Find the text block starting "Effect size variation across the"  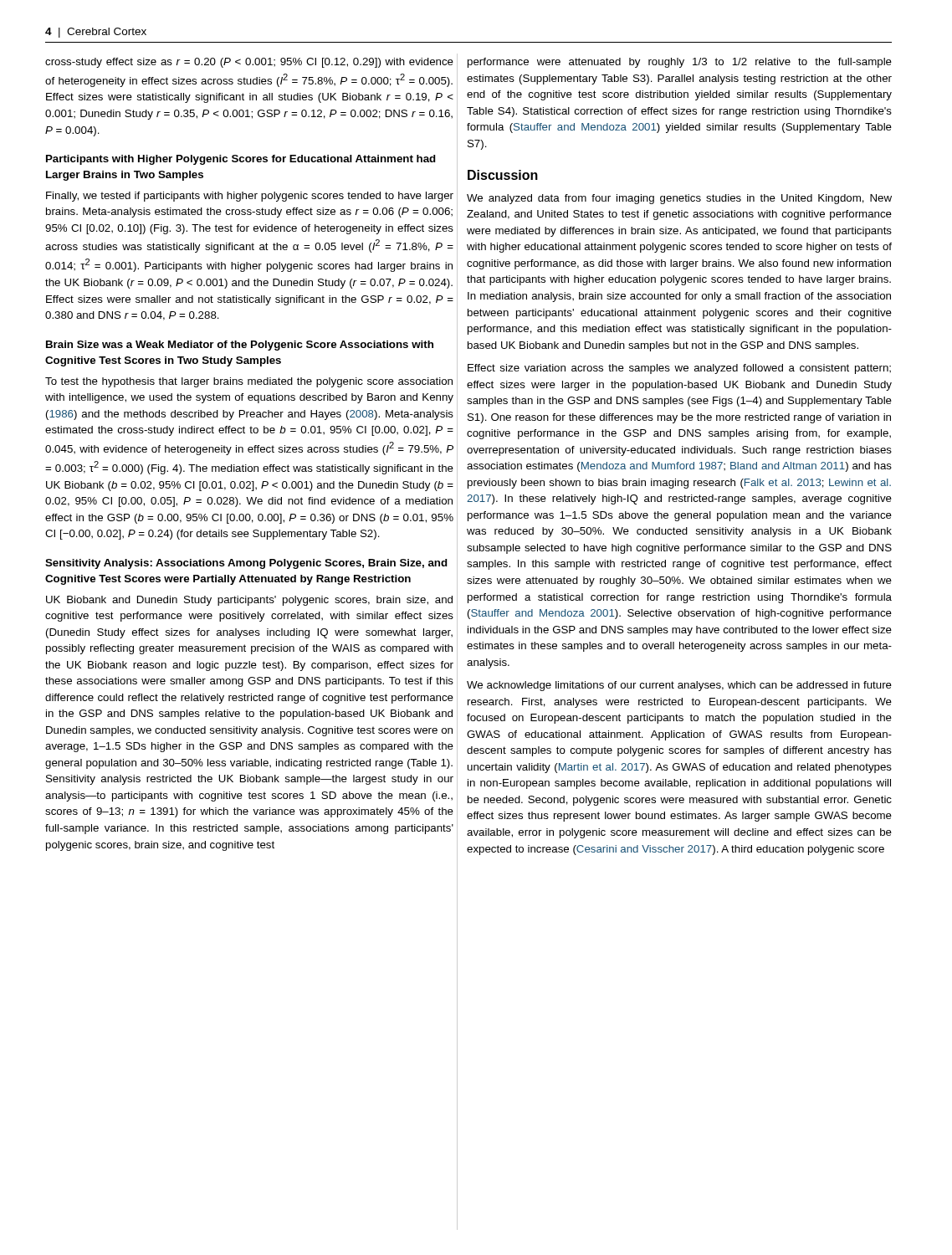coord(679,515)
